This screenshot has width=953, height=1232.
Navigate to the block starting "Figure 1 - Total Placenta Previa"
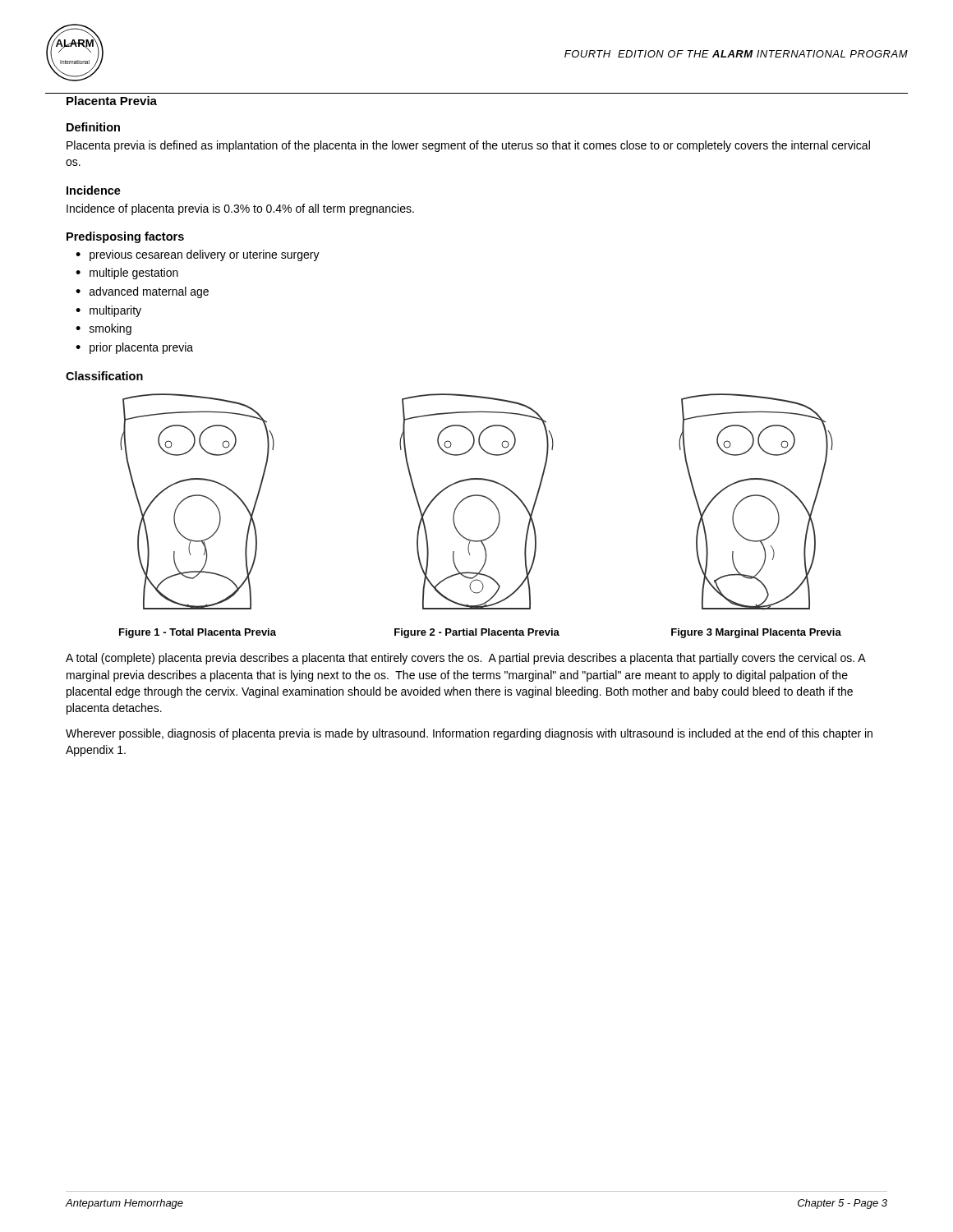(197, 632)
